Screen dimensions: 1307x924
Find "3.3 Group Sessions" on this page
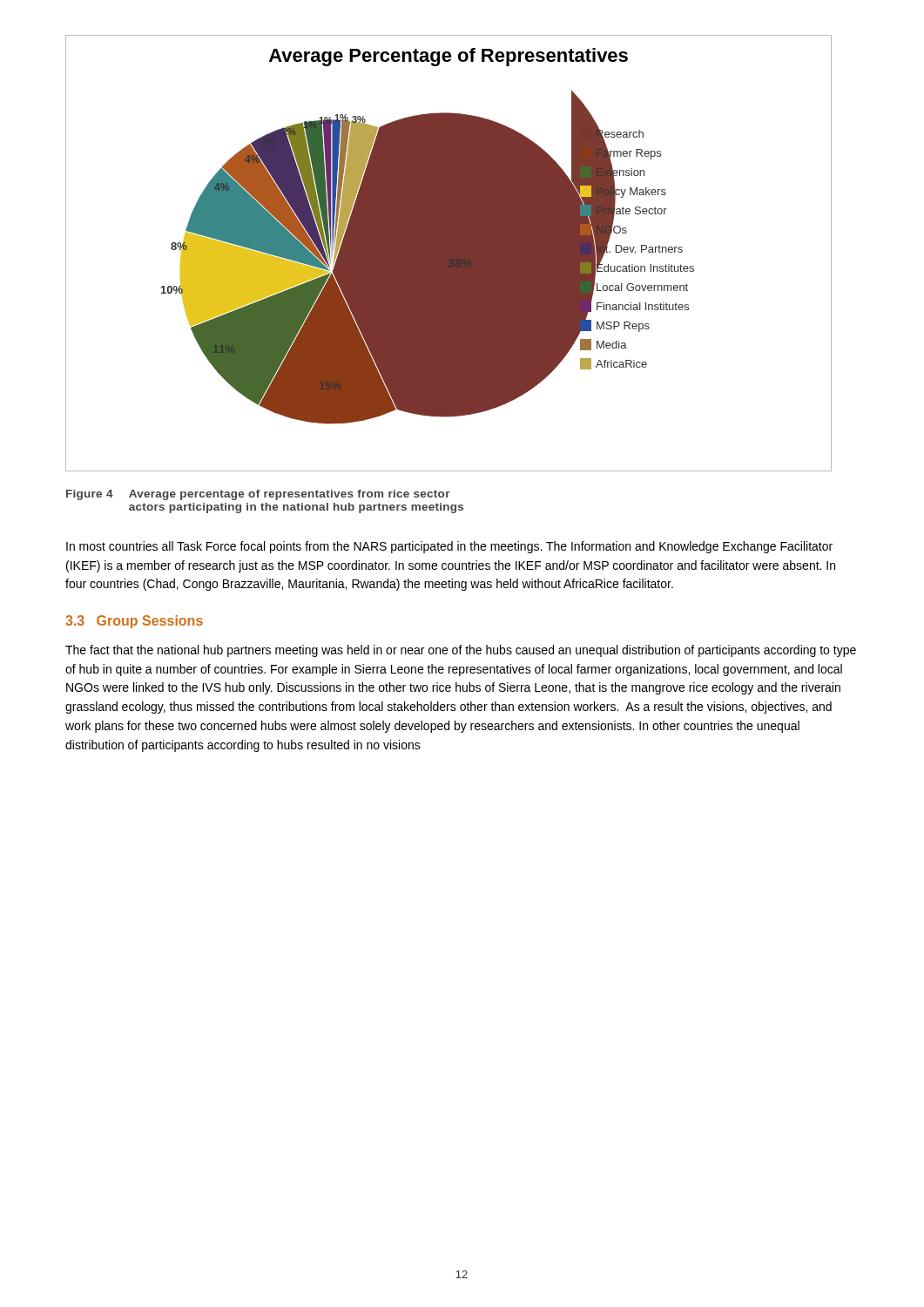pos(134,621)
